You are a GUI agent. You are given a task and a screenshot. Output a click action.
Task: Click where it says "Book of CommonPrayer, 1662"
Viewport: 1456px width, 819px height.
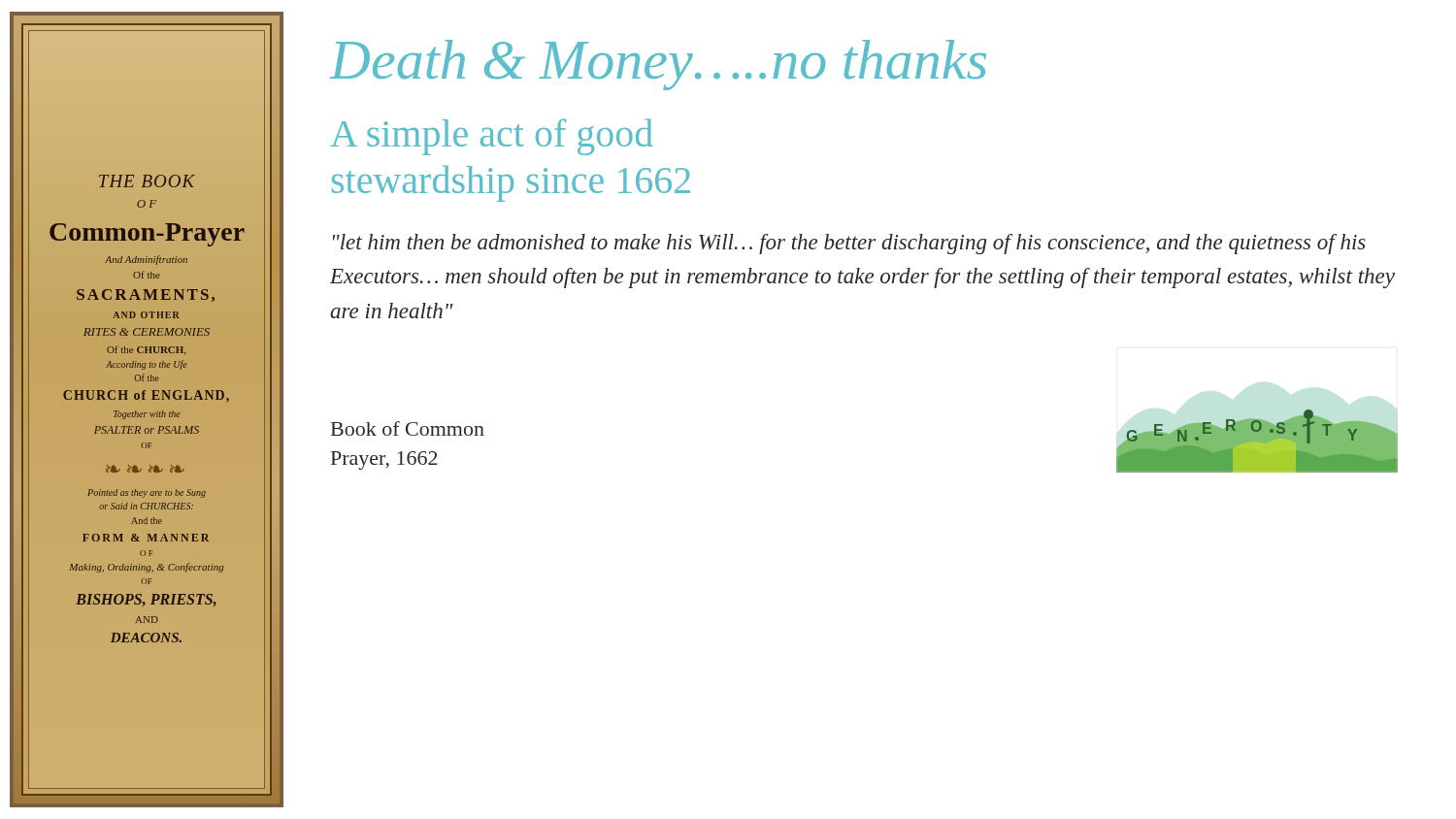407,443
